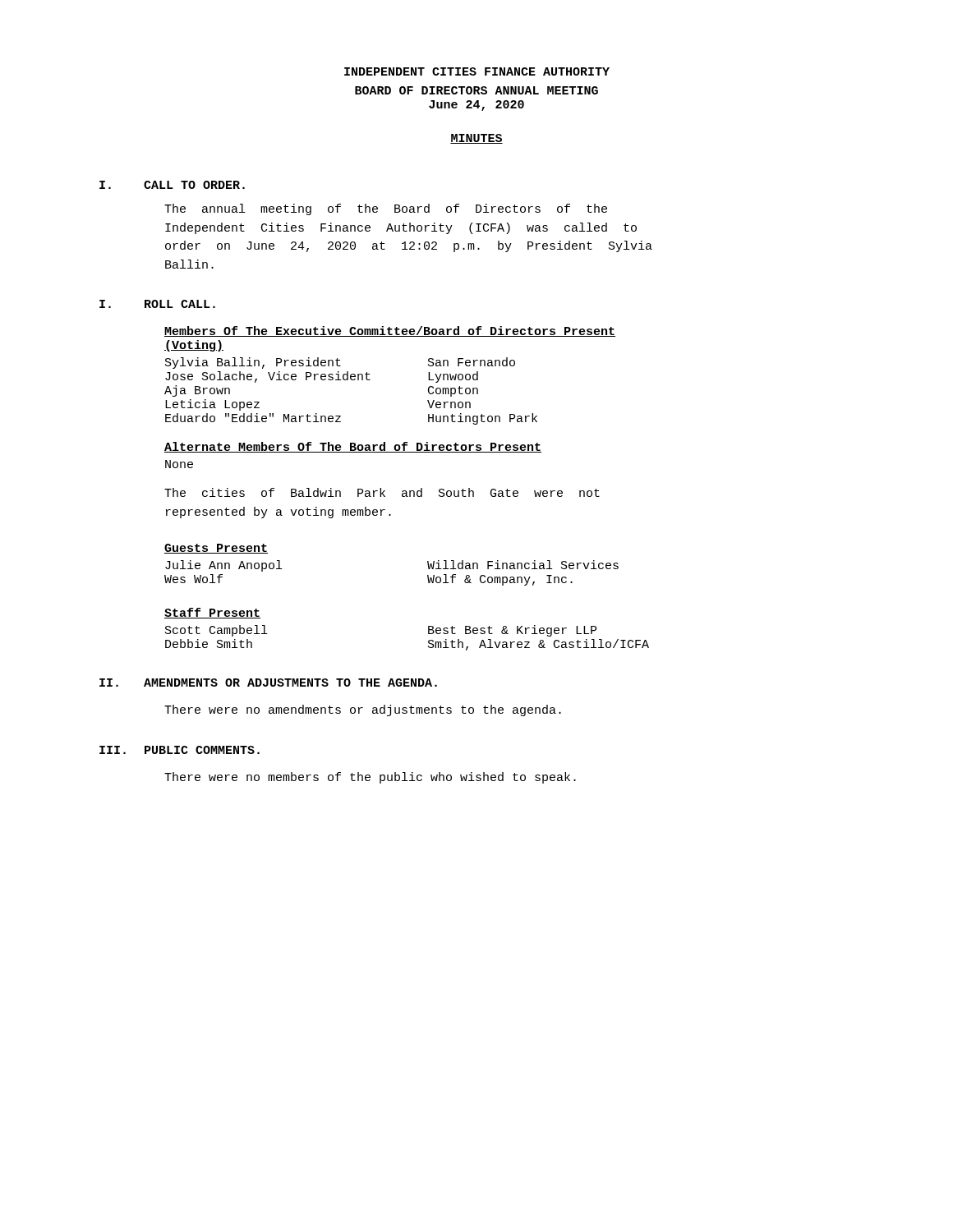This screenshot has height=1232, width=953.
Task: Point to the element starting "Members Of The Executive Committee/Board of Directors"
Action: 390,339
